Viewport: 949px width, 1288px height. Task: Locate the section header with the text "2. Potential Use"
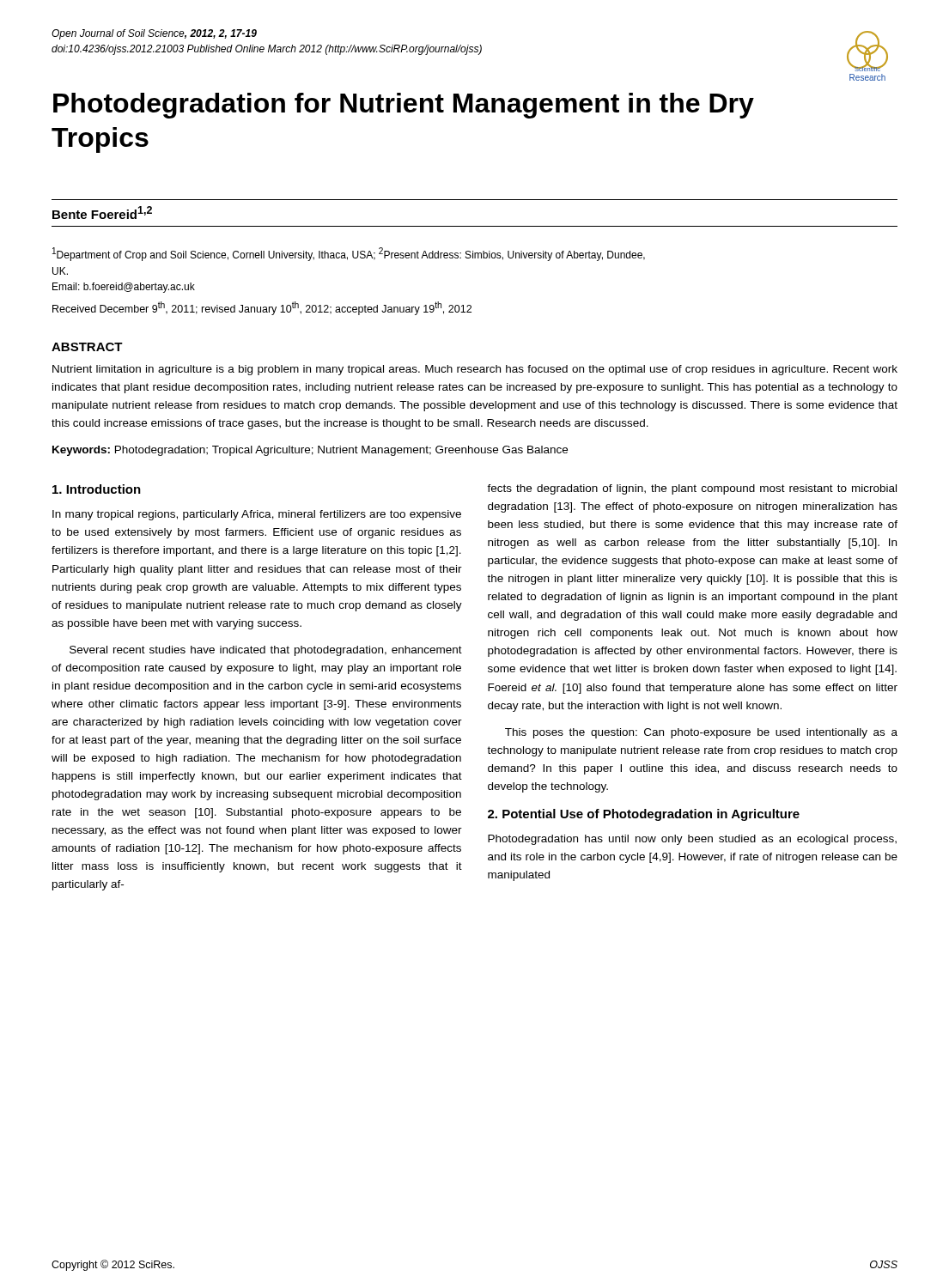(x=644, y=813)
